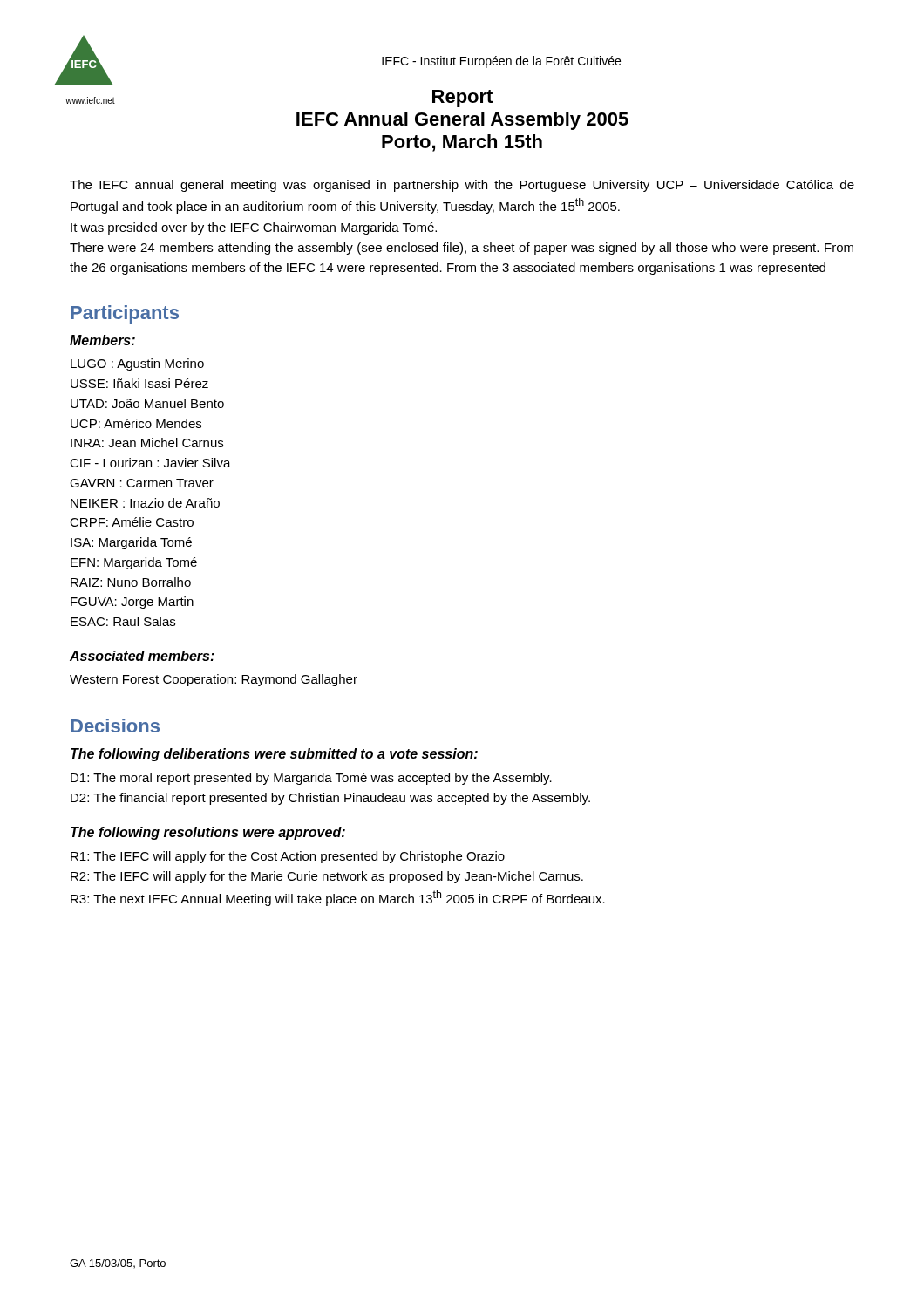Point to "FGUVA: Jorge Martin"

pyautogui.click(x=132, y=601)
